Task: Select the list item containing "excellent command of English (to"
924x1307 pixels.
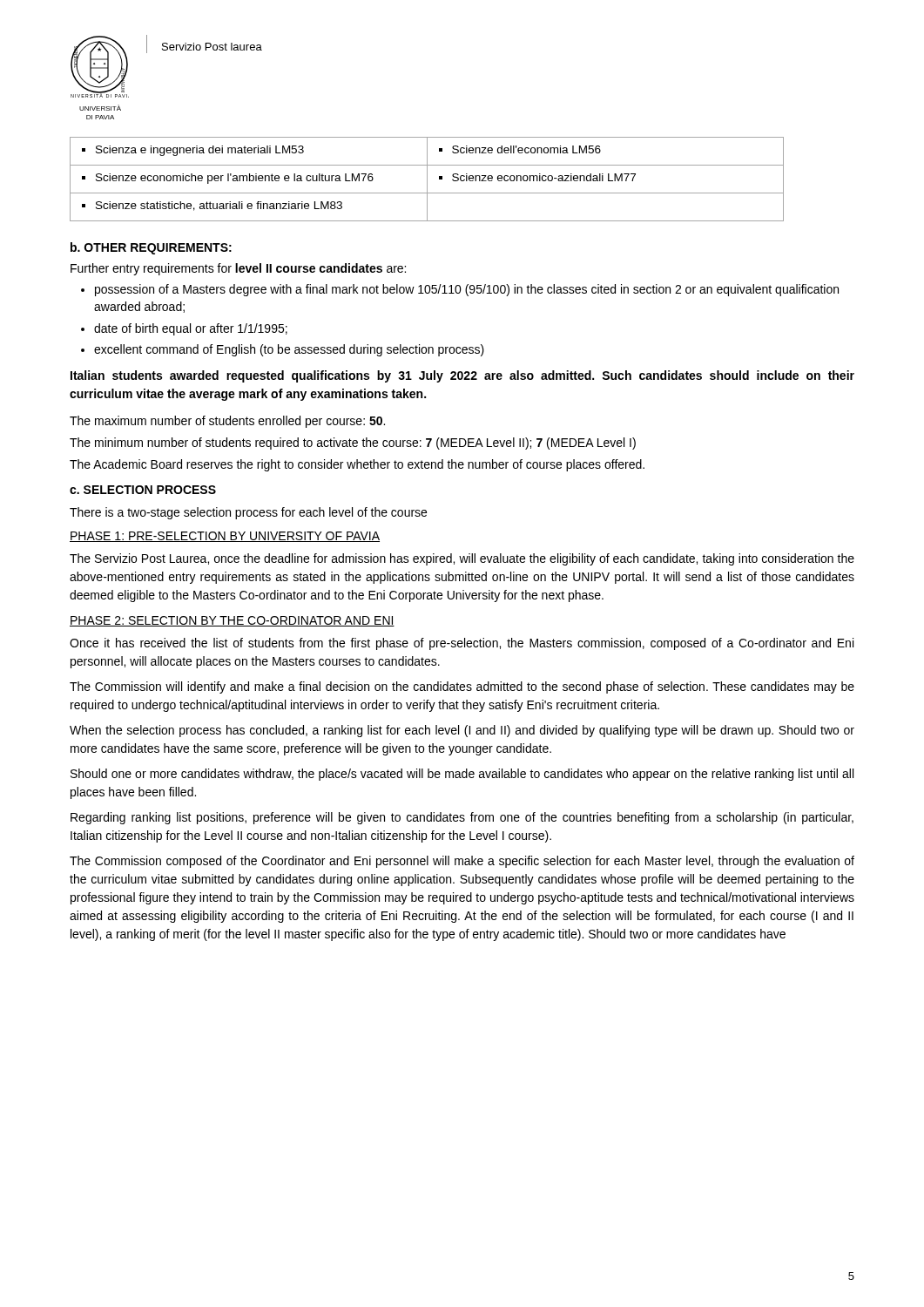Action: pyautogui.click(x=462, y=350)
